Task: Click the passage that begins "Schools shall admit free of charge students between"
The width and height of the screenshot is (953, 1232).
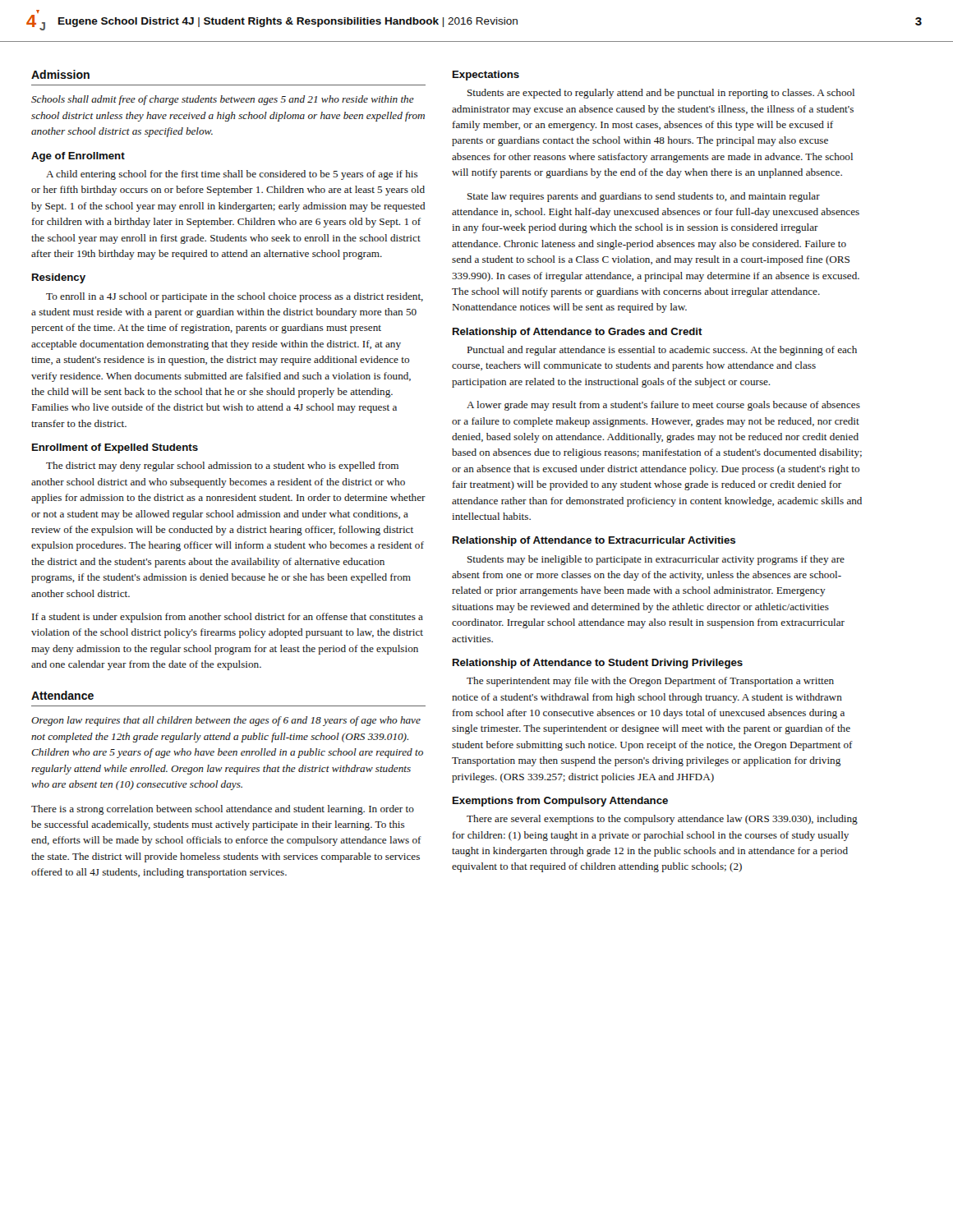Action: click(x=228, y=115)
